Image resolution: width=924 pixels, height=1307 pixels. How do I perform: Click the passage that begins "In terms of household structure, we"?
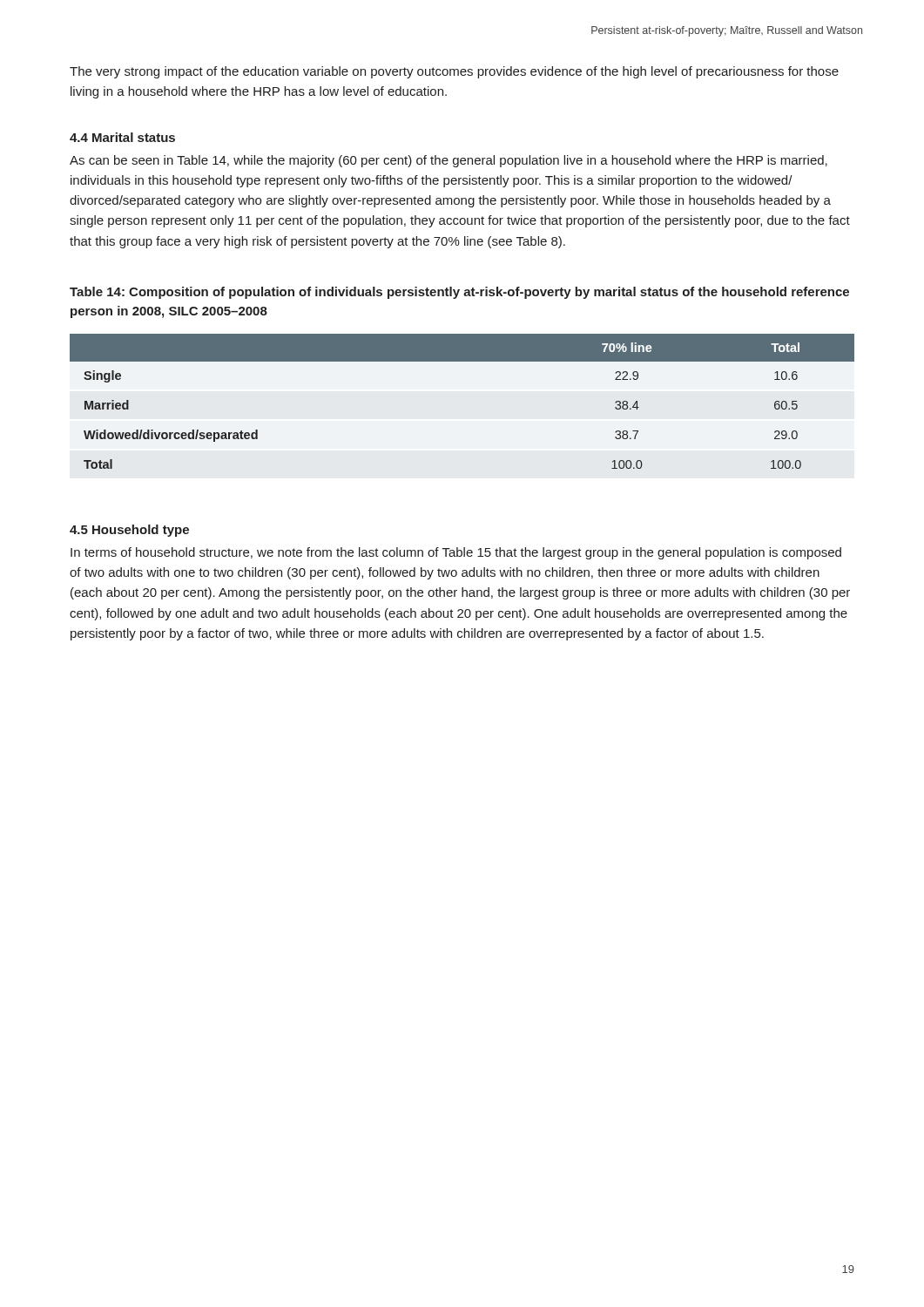click(x=460, y=592)
